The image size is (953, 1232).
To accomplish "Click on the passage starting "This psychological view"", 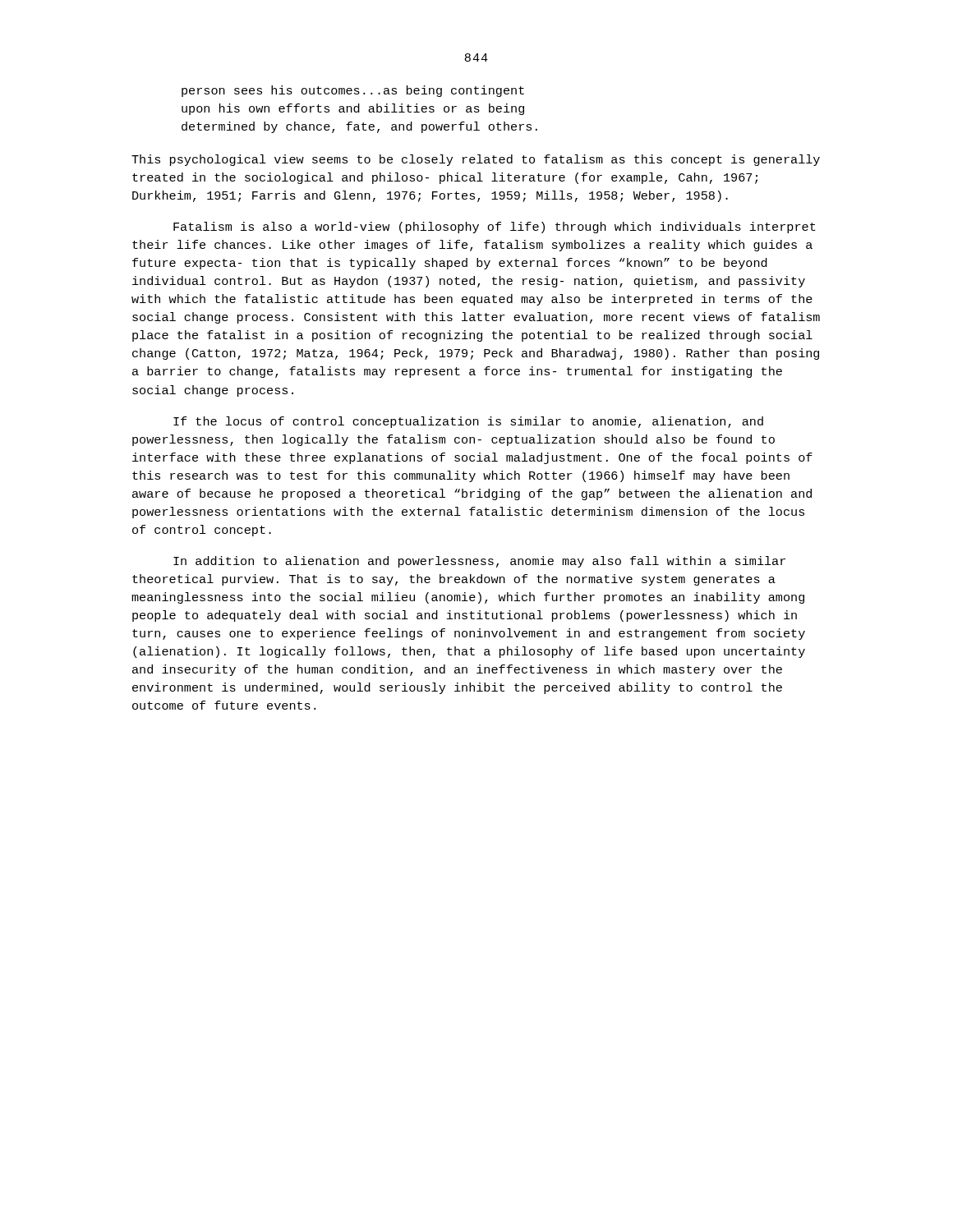I will click(476, 178).
